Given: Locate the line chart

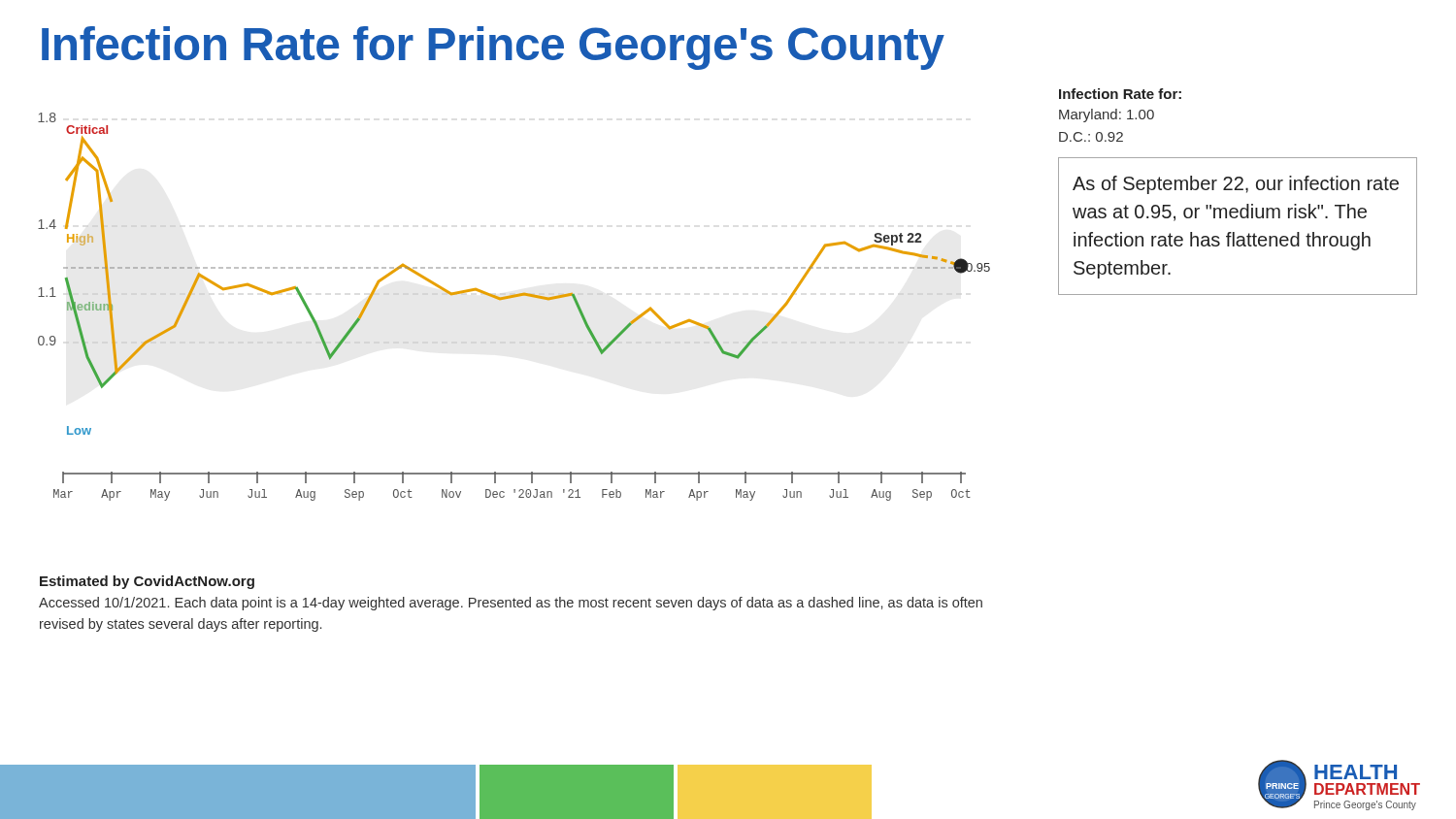Looking at the screenshot, I should [539, 294].
